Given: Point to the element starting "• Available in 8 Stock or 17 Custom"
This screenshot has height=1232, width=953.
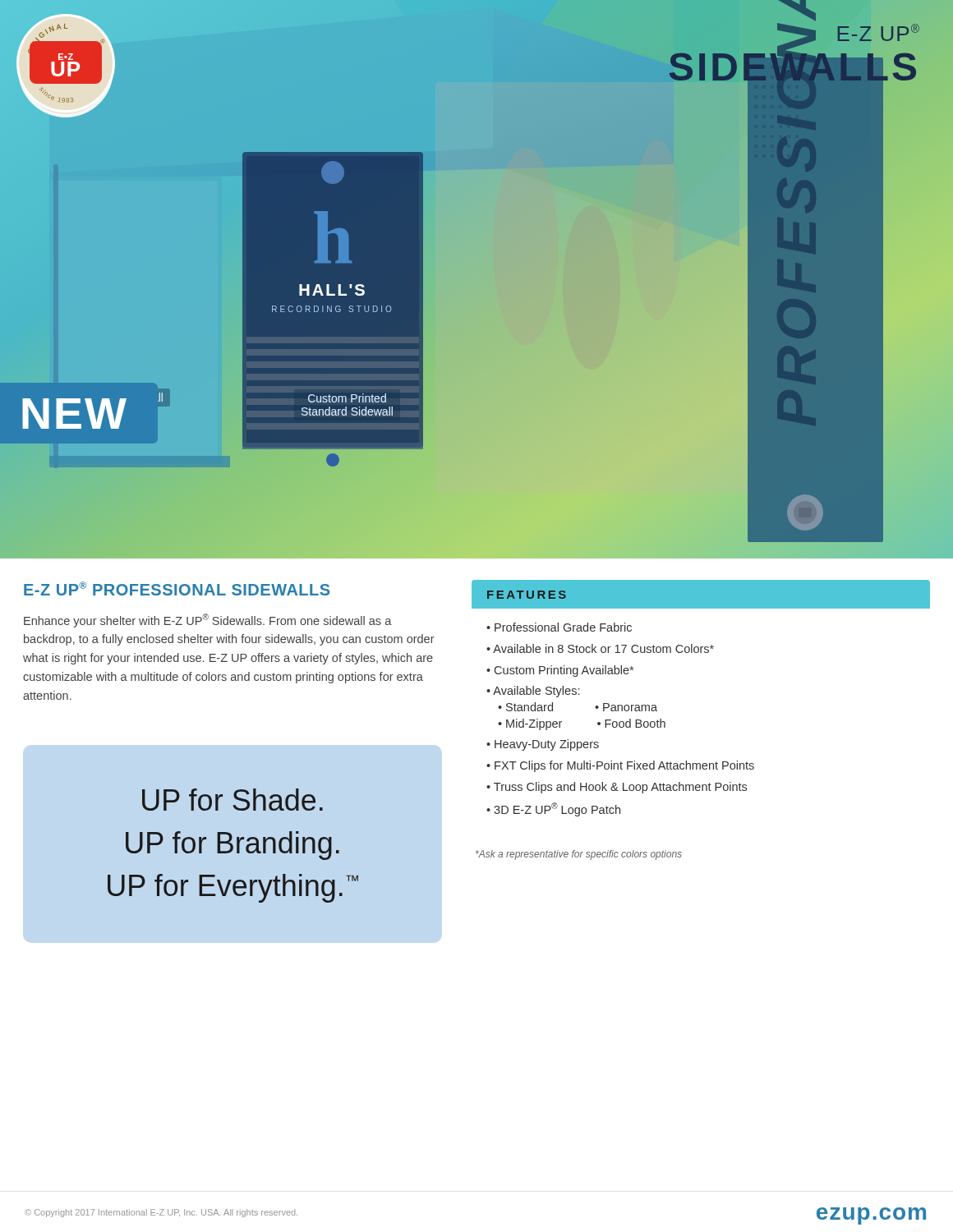Looking at the screenshot, I should pyautogui.click(x=600, y=649).
